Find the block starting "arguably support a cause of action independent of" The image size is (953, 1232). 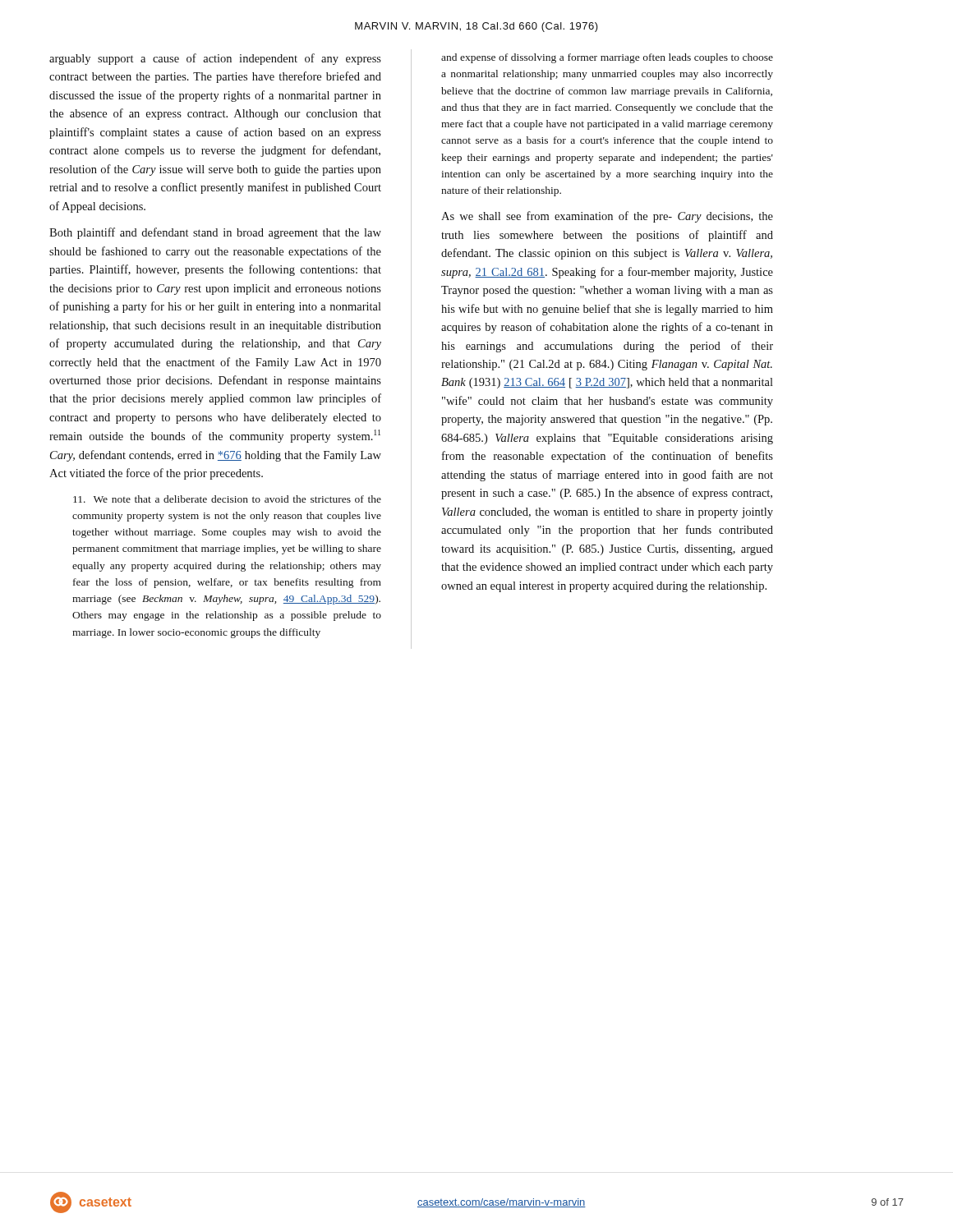(x=215, y=132)
